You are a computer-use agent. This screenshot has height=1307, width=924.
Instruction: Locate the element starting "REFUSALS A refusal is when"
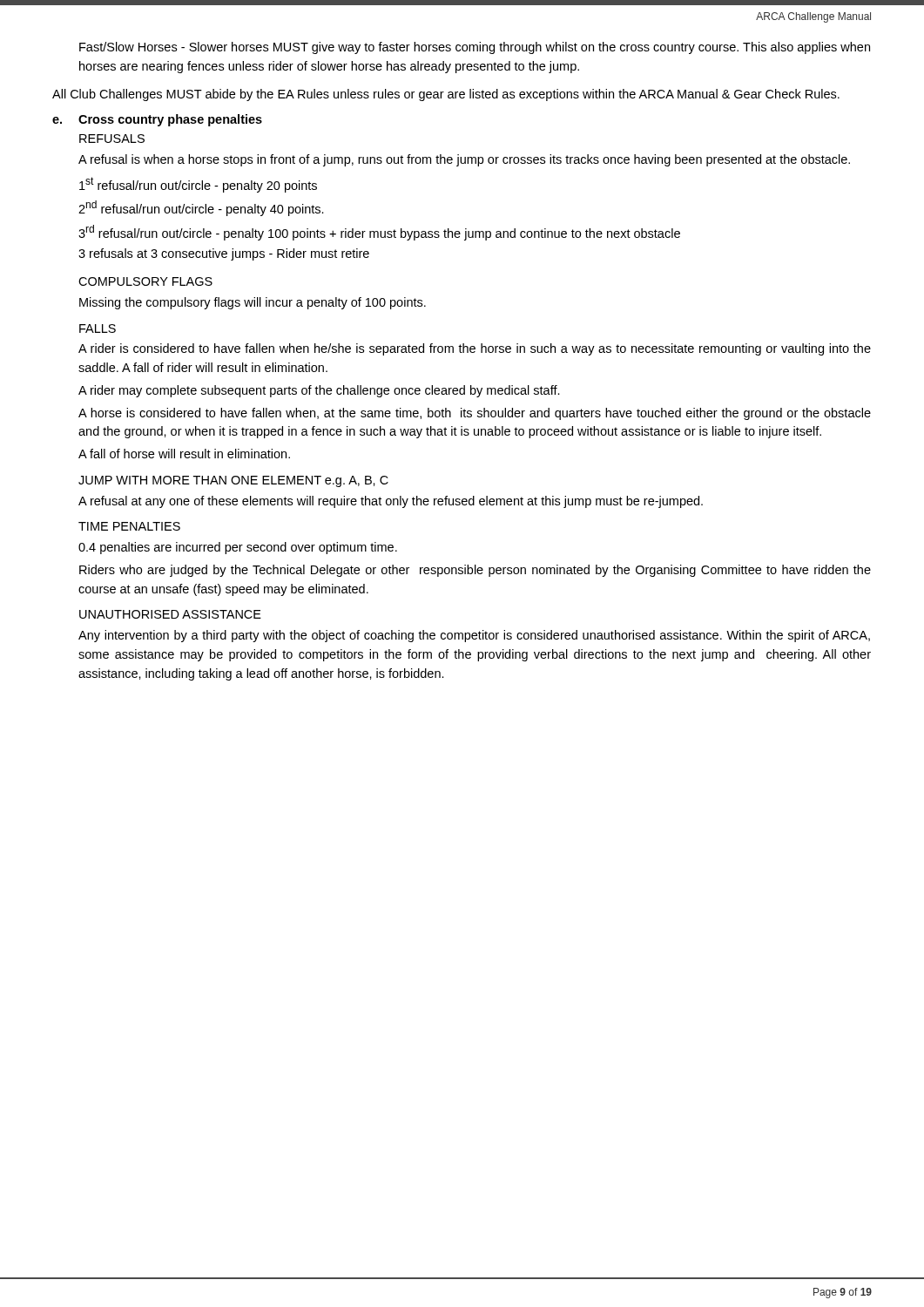475,150
